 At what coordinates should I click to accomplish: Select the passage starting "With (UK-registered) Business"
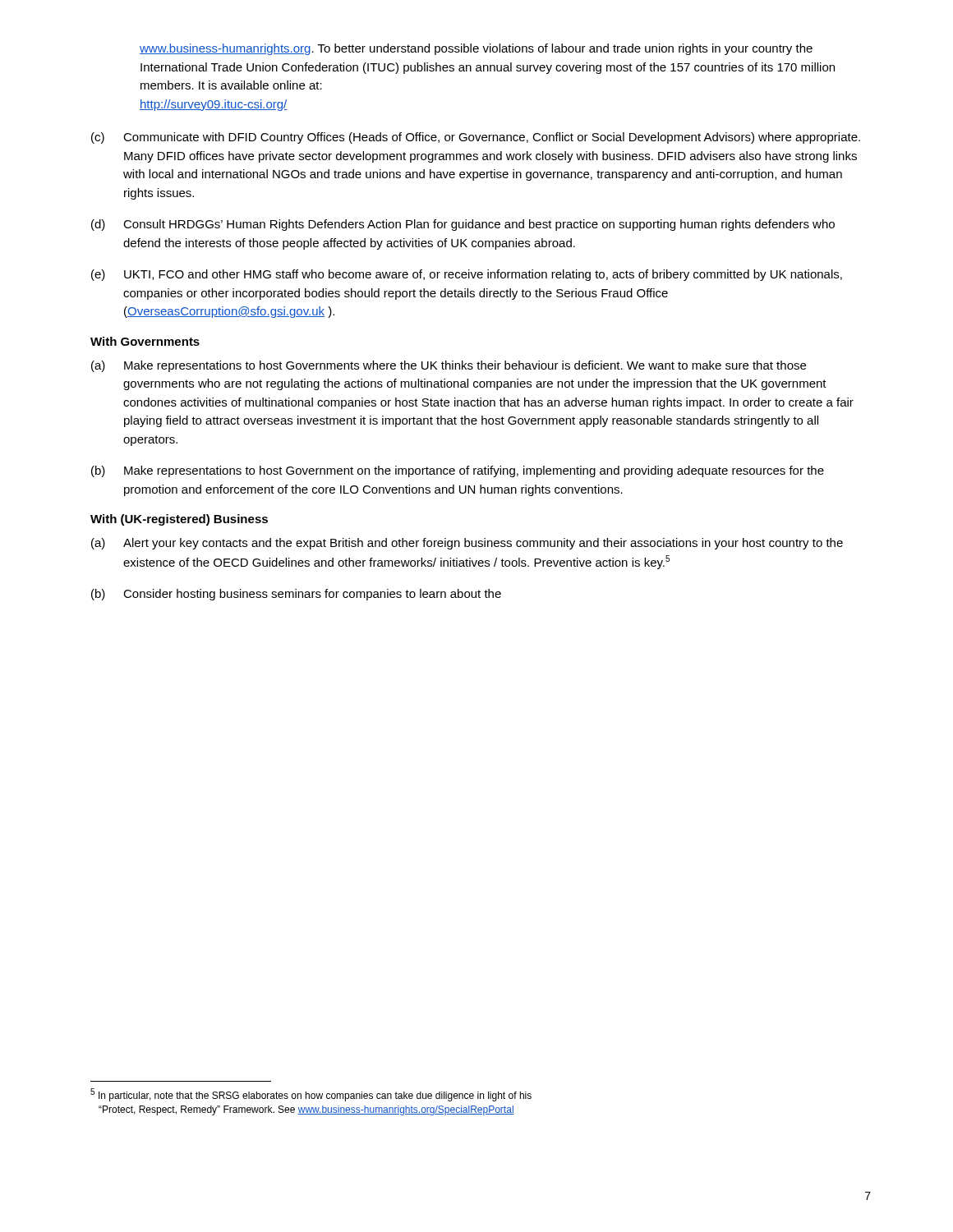click(179, 519)
